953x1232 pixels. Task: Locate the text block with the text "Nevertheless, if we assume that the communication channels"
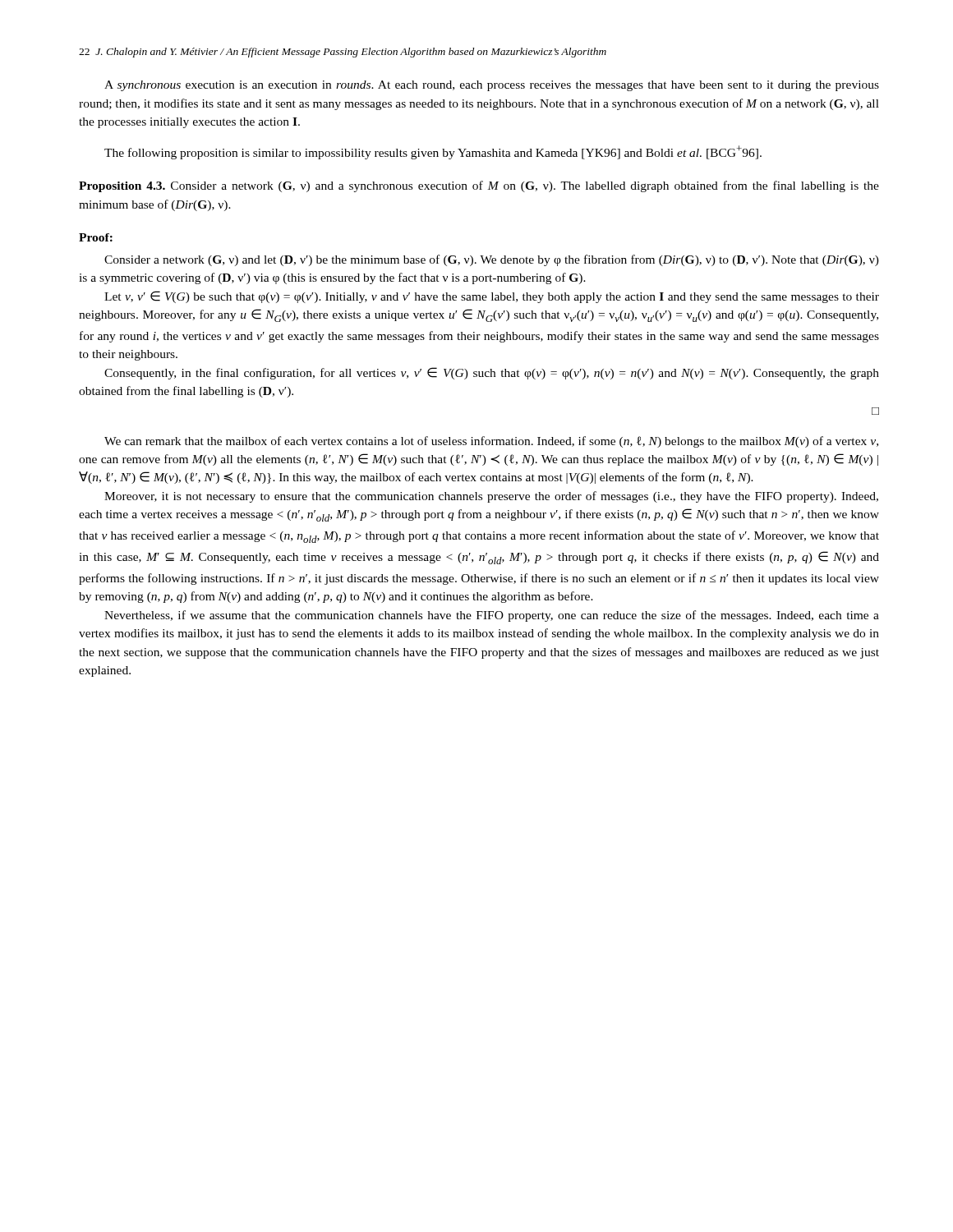click(479, 643)
